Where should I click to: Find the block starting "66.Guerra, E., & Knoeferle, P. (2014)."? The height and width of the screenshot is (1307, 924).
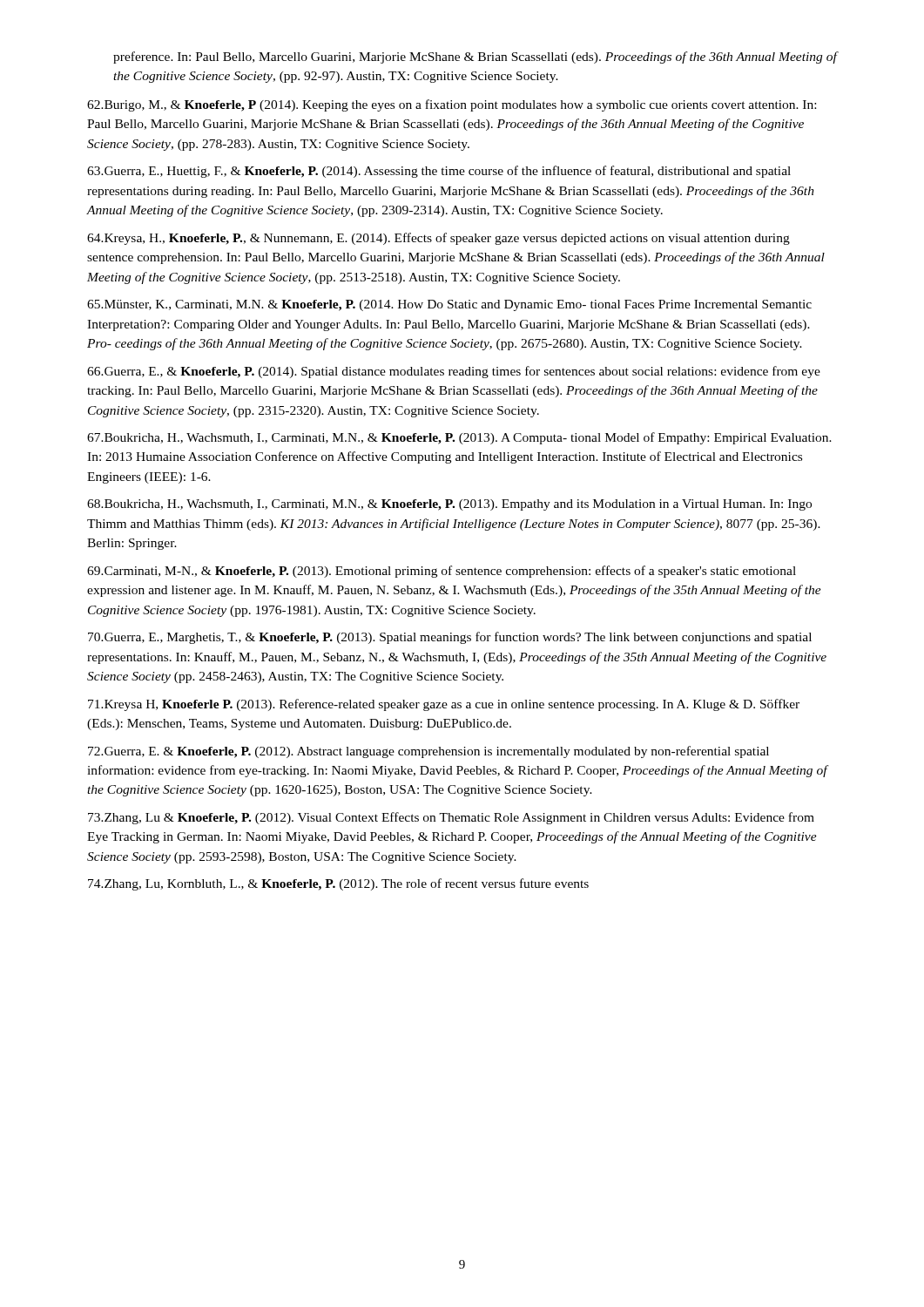tap(462, 391)
